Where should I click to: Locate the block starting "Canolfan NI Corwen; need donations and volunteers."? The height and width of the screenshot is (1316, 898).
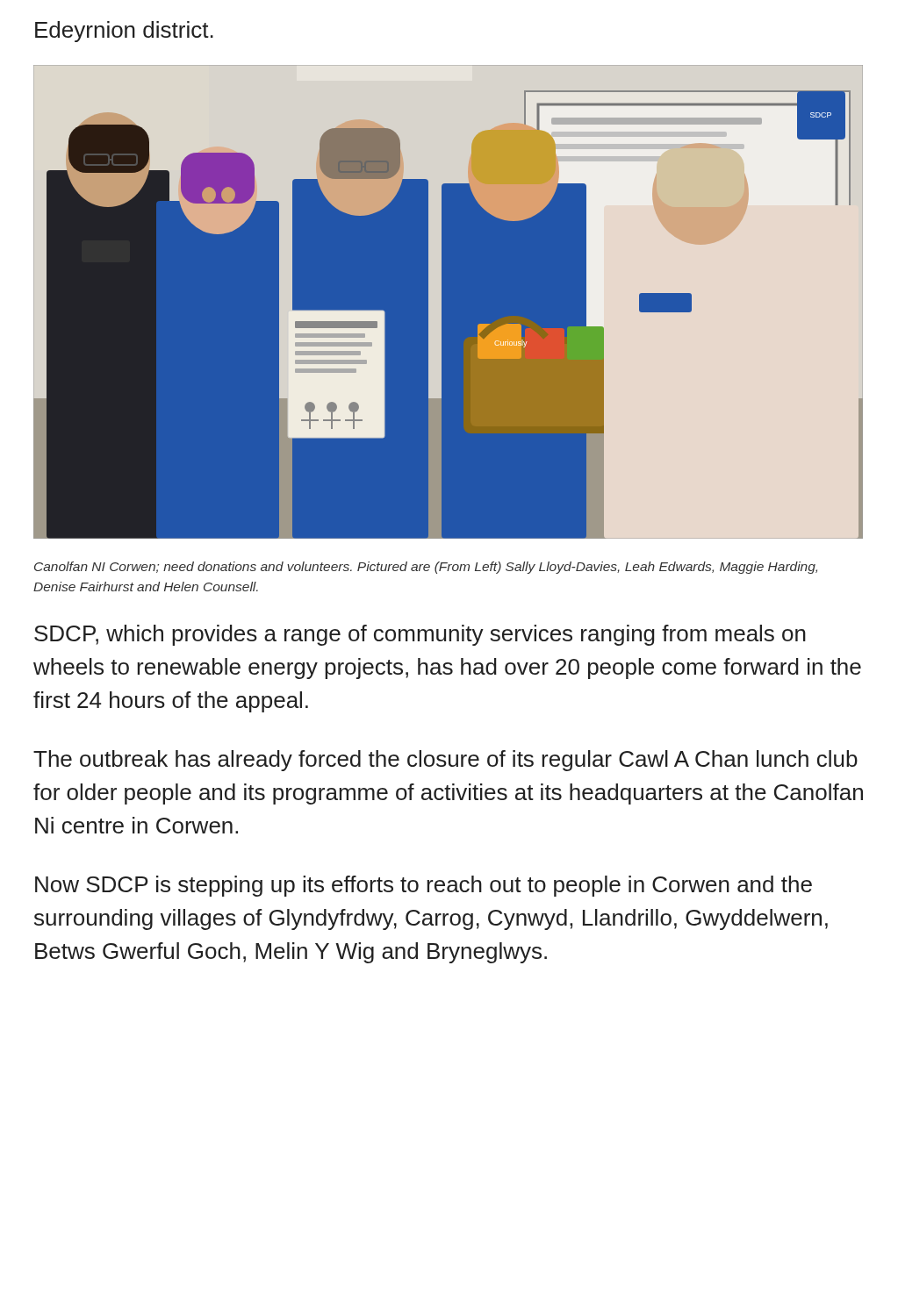pos(426,576)
